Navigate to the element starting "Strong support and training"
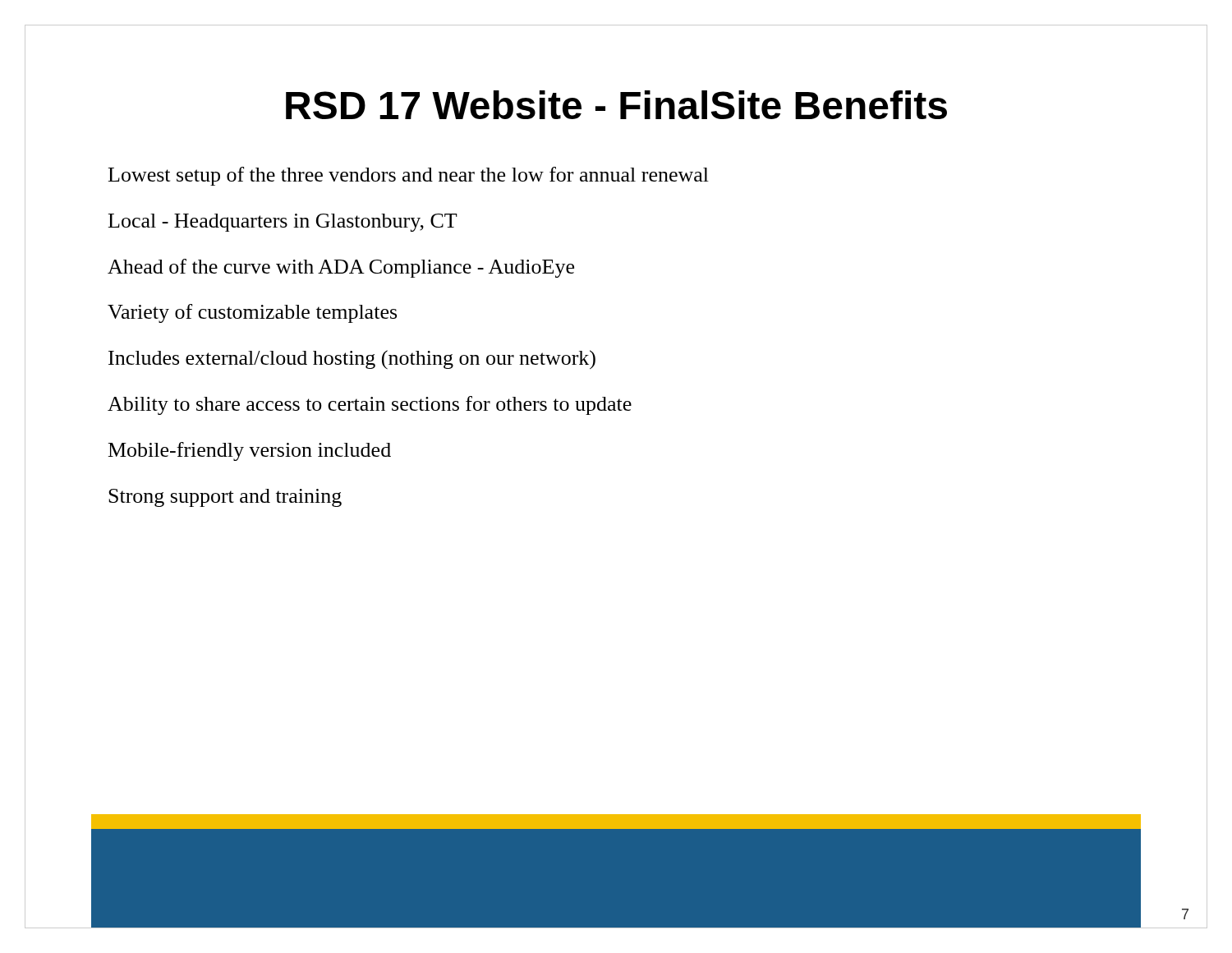Image resolution: width=1232 pixels, height=953 pixels. click(225, 495)
